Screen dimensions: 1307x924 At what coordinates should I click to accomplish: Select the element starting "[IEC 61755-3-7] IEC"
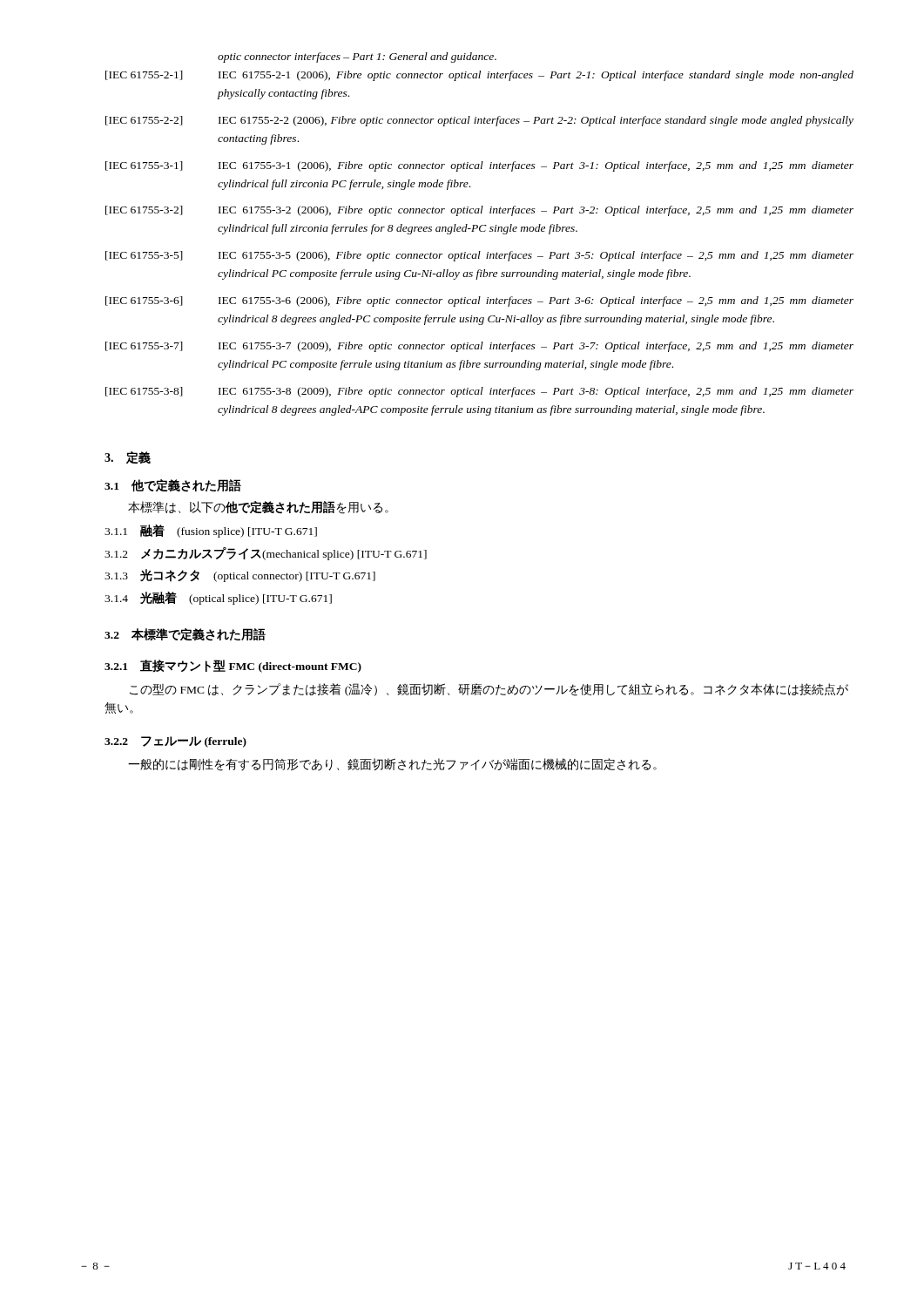point(479,355)
